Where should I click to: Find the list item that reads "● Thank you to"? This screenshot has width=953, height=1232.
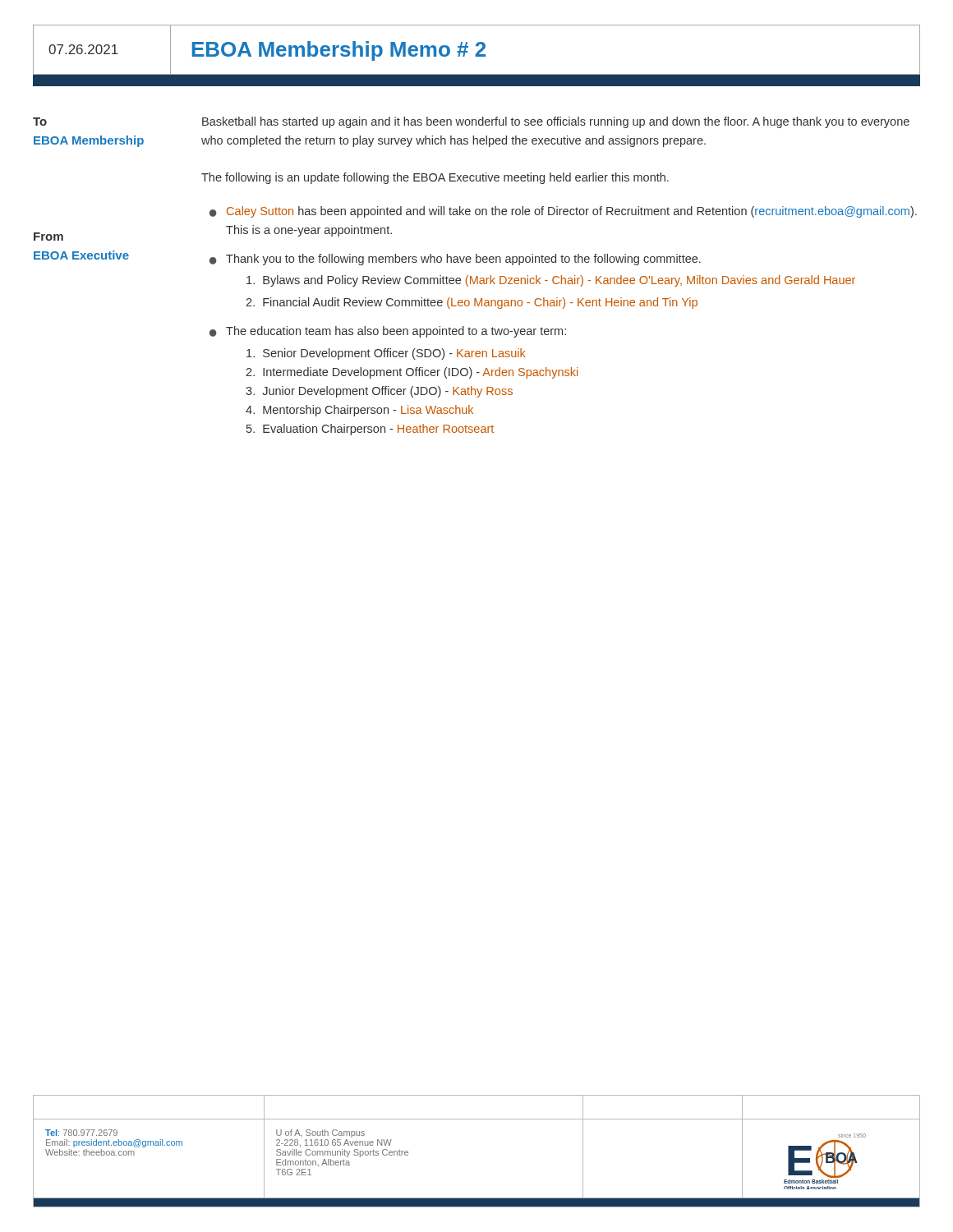pos(532,281)
